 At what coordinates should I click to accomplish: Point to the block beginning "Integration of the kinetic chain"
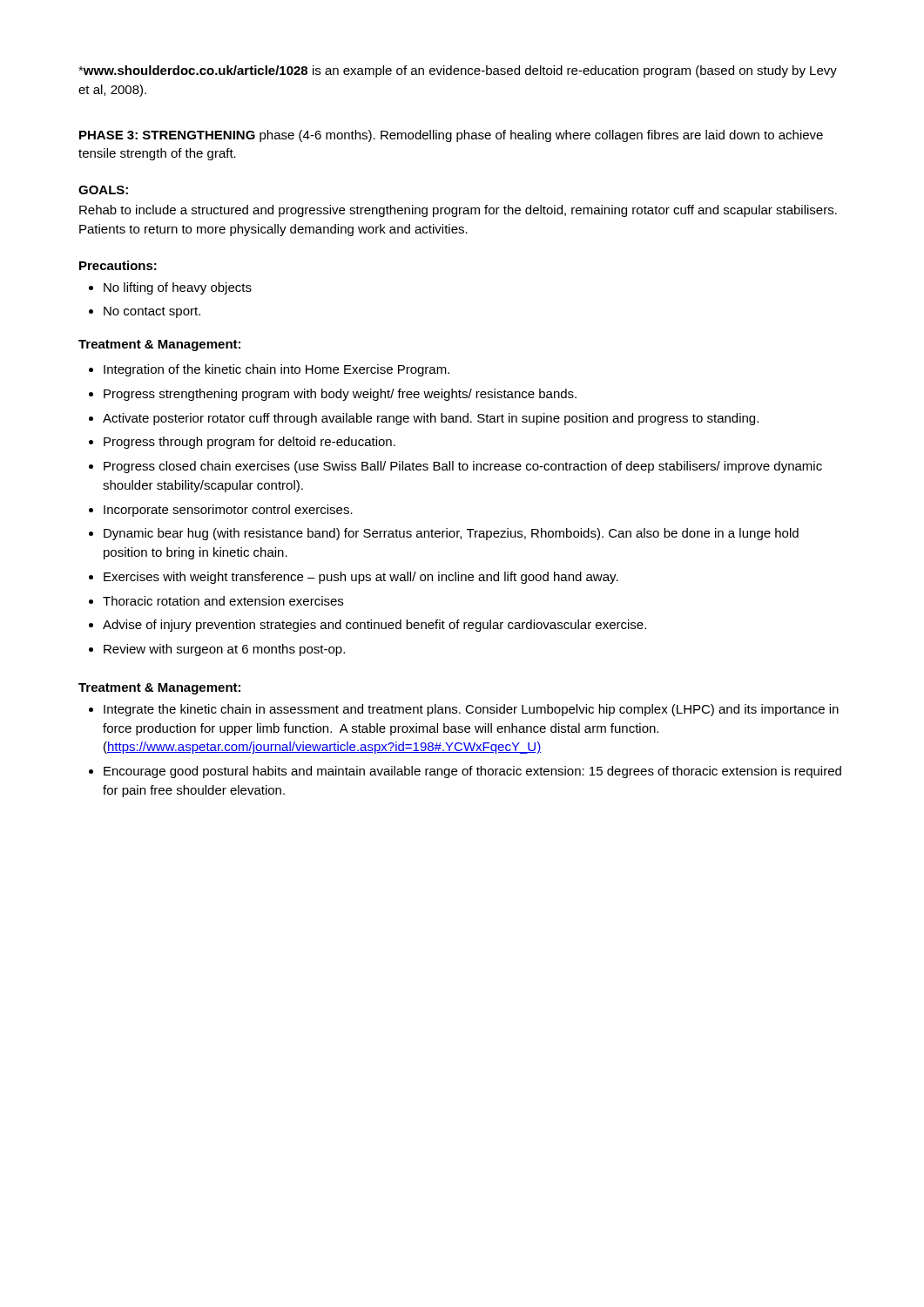[x=277, y=369]
